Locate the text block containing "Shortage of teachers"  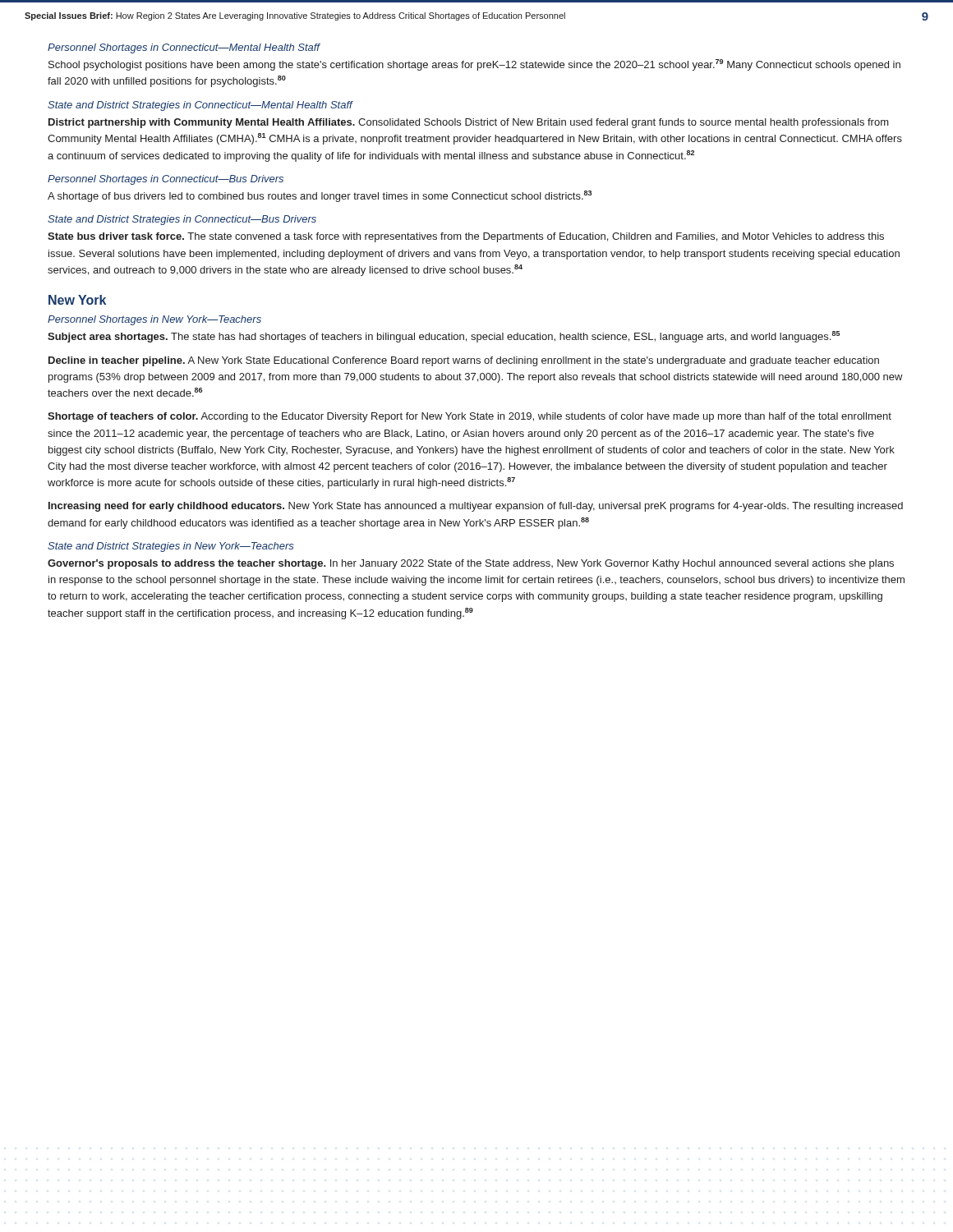pos(471,450)
